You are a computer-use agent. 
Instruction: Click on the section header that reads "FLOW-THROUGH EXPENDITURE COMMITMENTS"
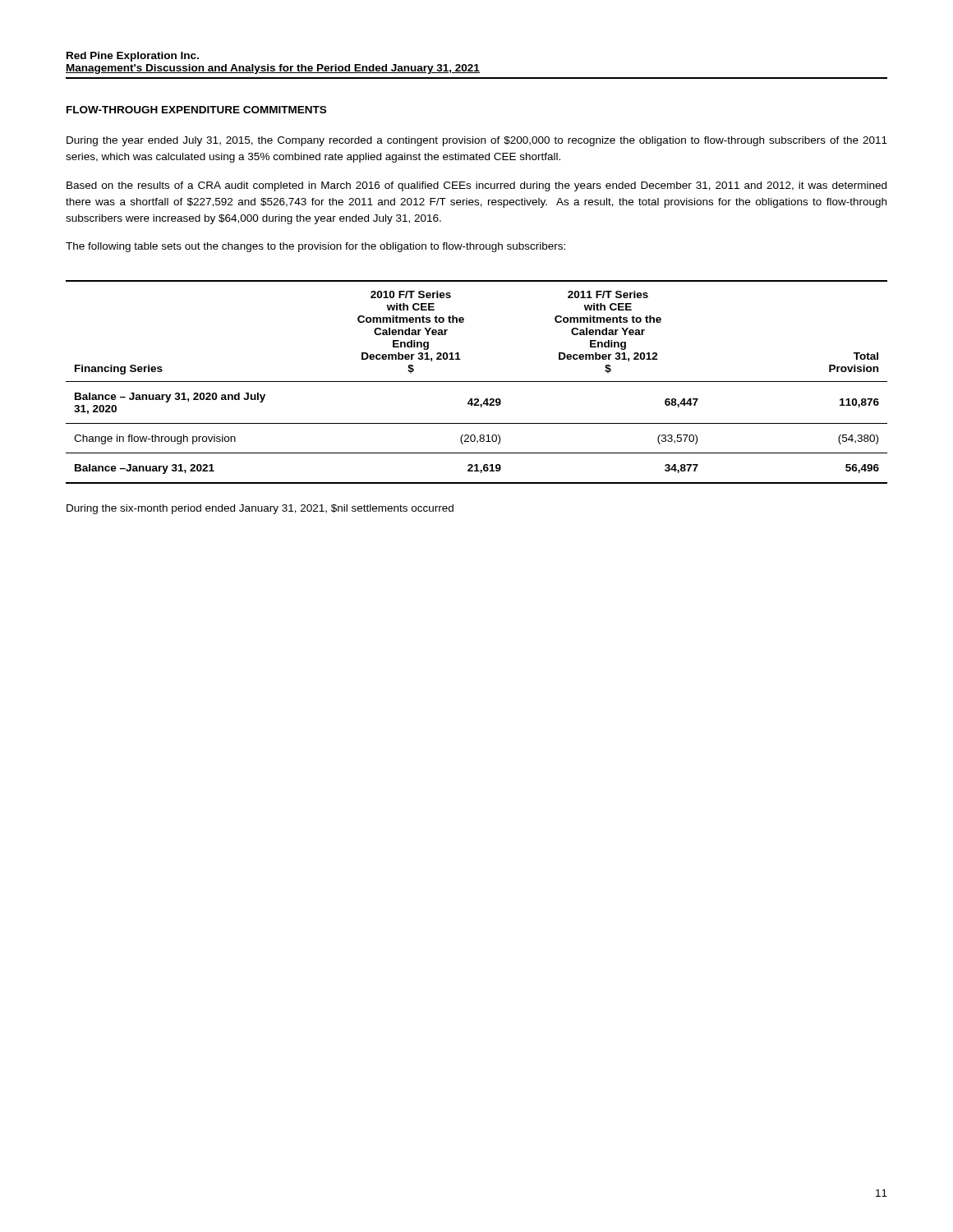(x=196, y=110)
